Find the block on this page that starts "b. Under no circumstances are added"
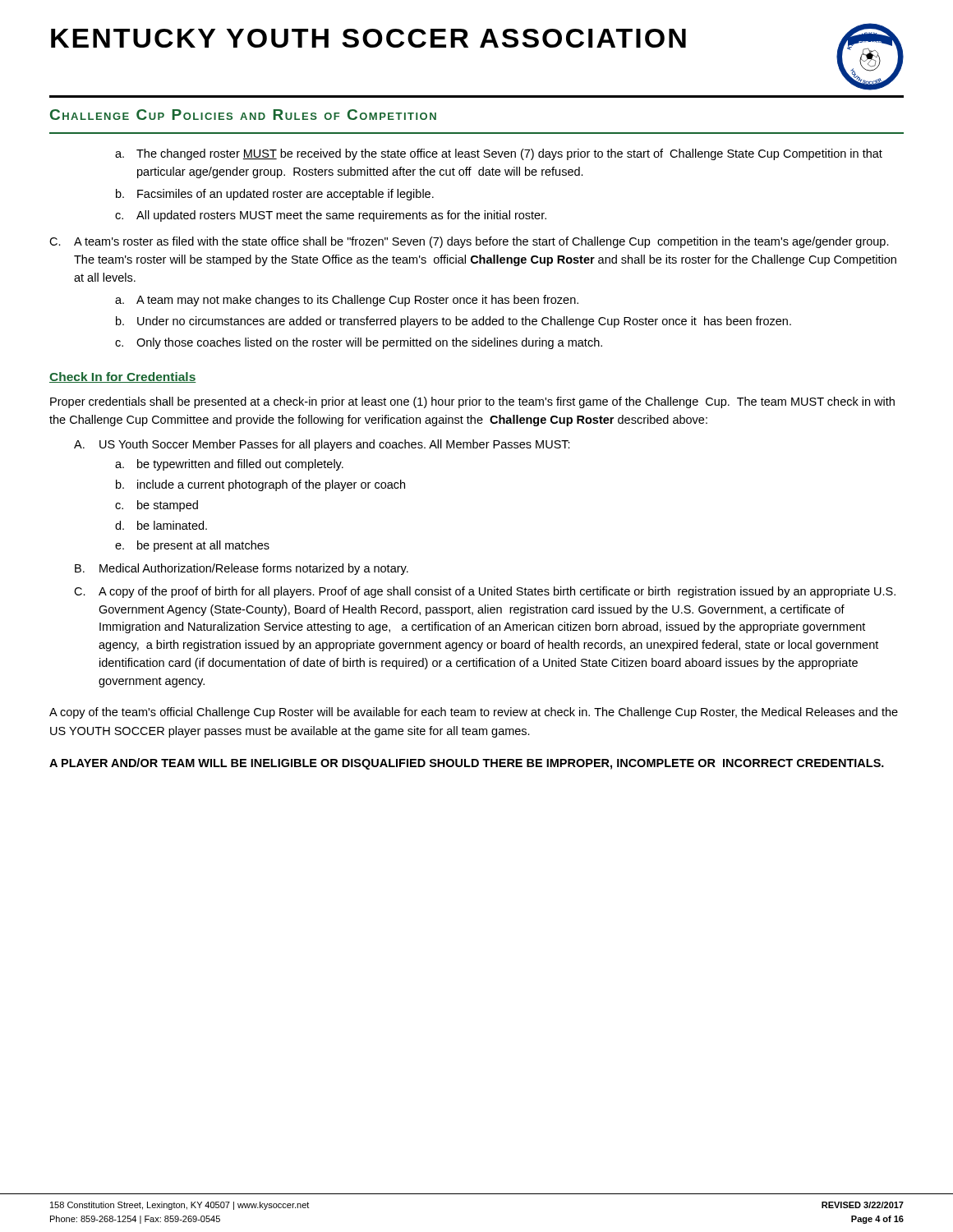This screenshot has height=1232, width=953. tap(453, 322)
